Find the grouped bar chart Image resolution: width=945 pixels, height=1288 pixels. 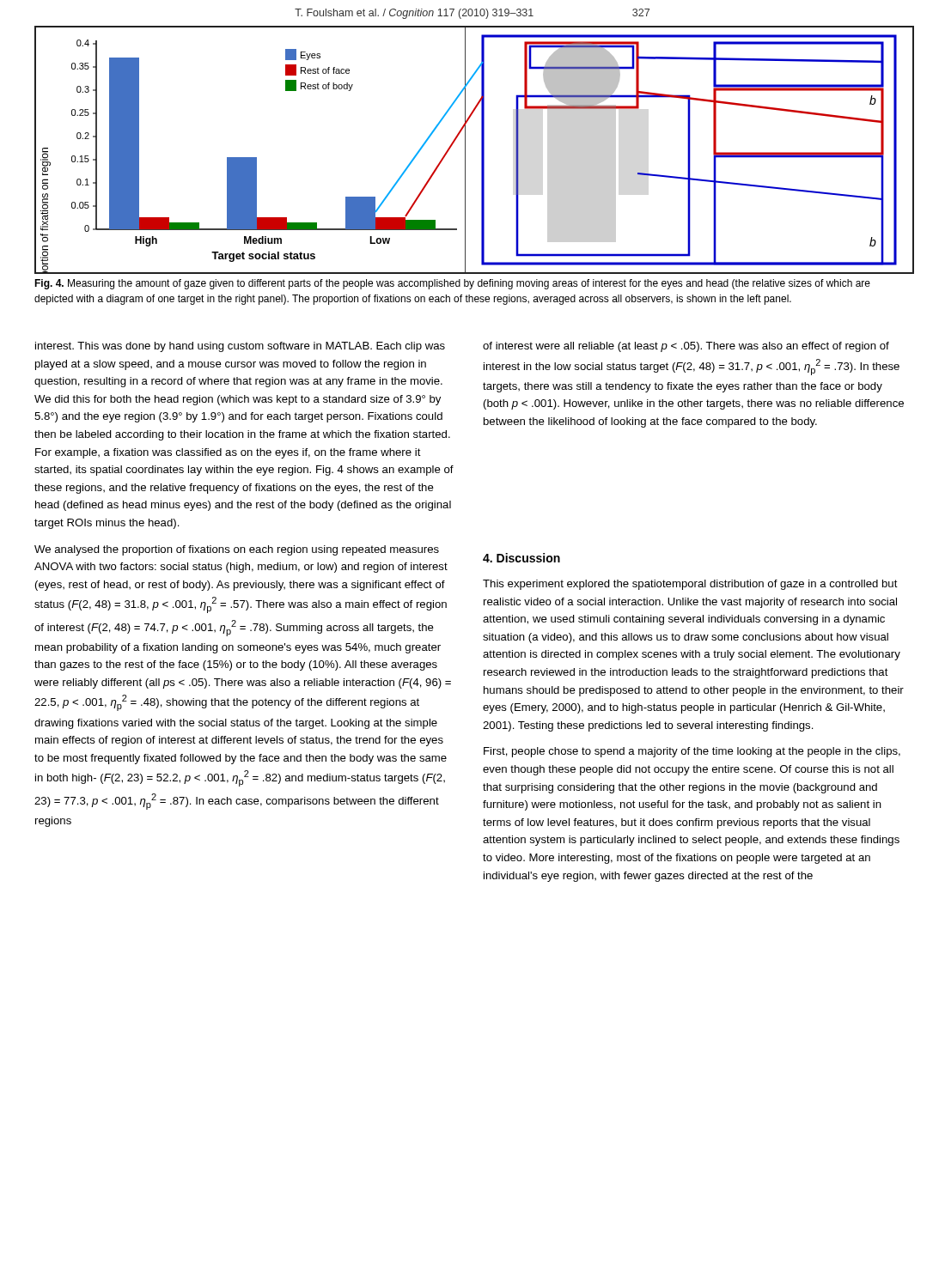[x=474, y=150]
